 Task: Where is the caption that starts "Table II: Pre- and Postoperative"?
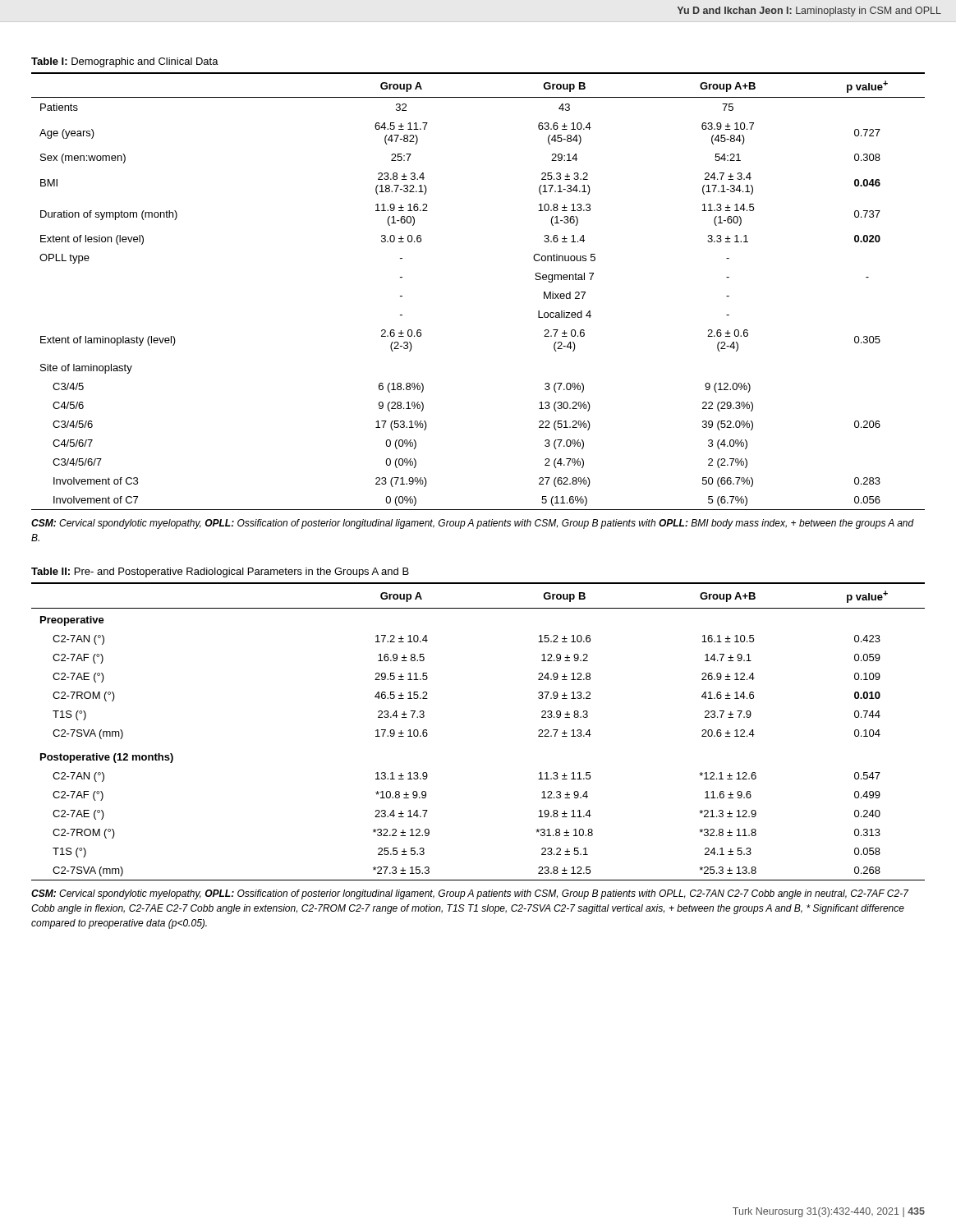coord(220,572)
